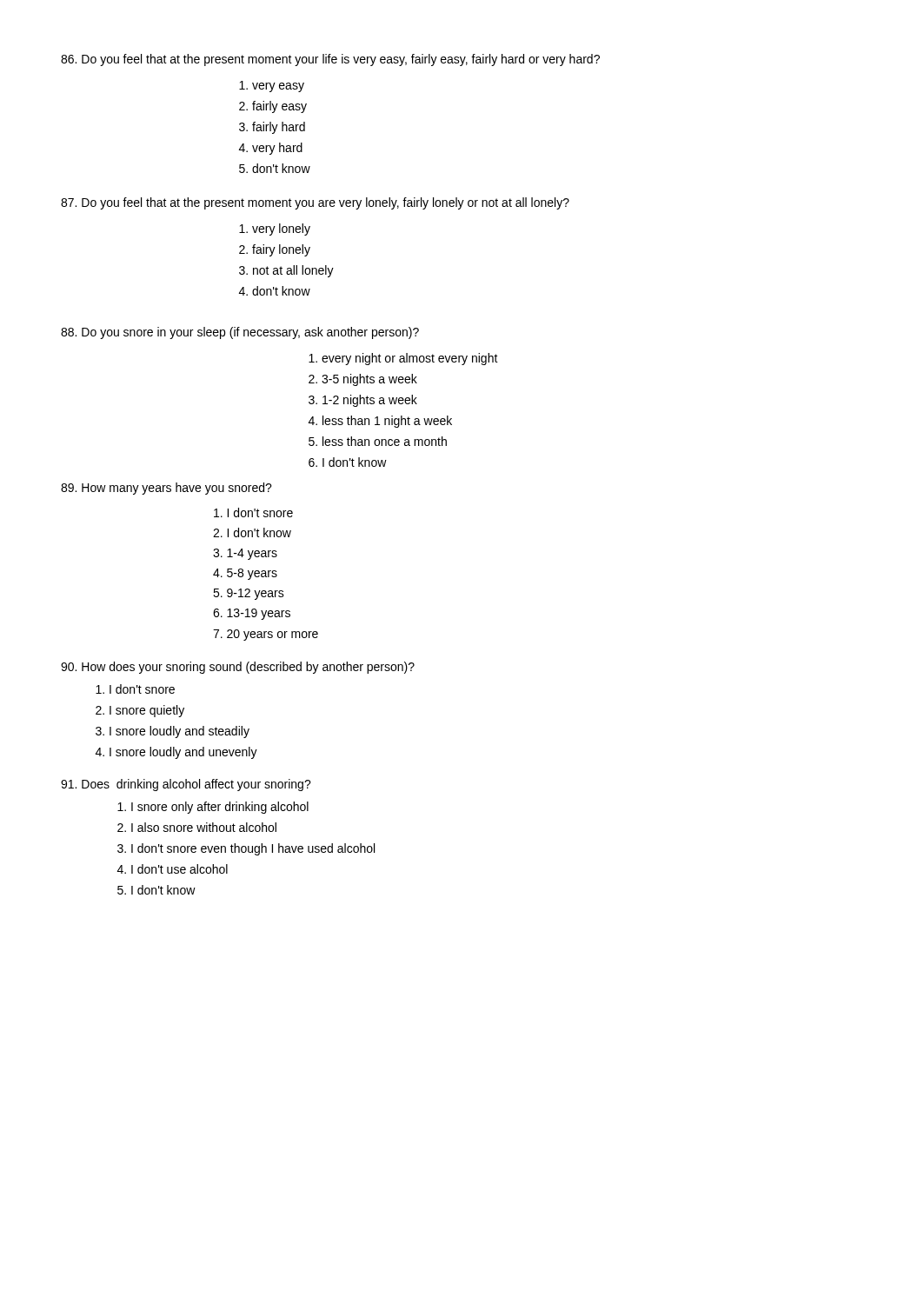The height and width of the screenshot is (1304, 924).
Task: Click on the list item with the text "I don't snore I snore quietly I snore"
Action: (135, 689)
